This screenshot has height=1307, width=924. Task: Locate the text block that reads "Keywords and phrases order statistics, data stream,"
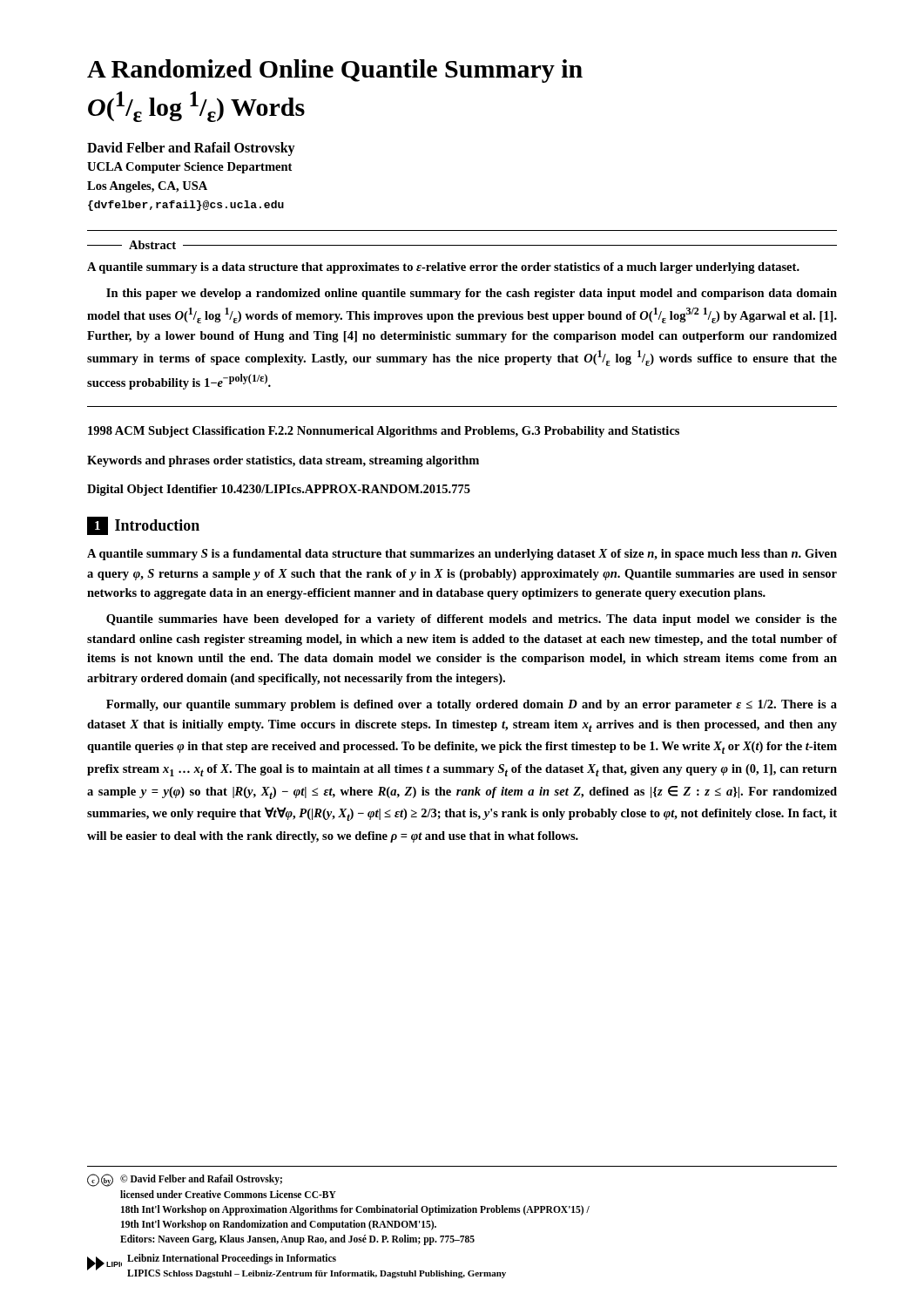tap(283, 460)
